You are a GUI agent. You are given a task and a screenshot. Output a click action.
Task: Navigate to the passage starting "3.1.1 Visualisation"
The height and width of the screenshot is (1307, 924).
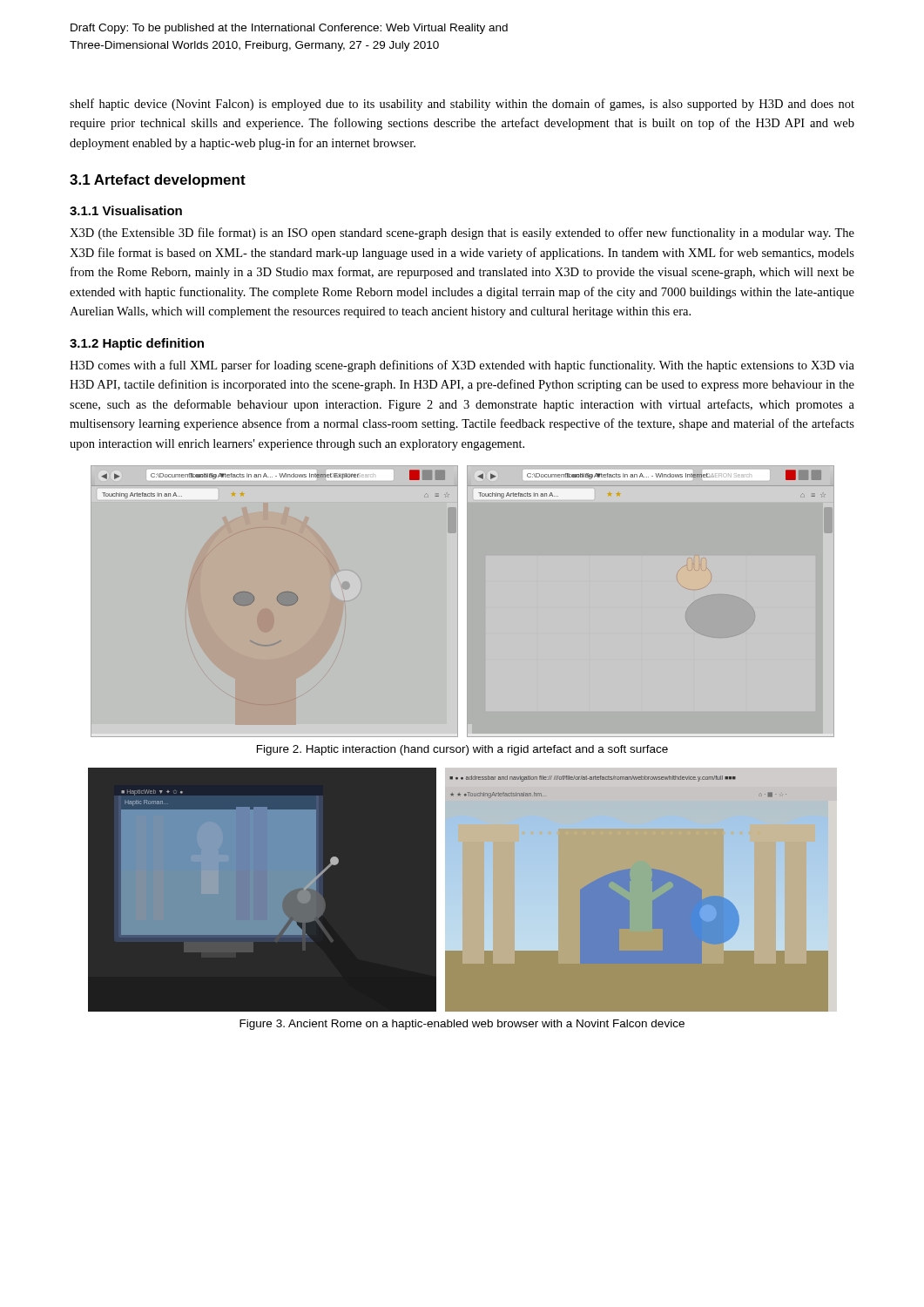coord(126,211)
